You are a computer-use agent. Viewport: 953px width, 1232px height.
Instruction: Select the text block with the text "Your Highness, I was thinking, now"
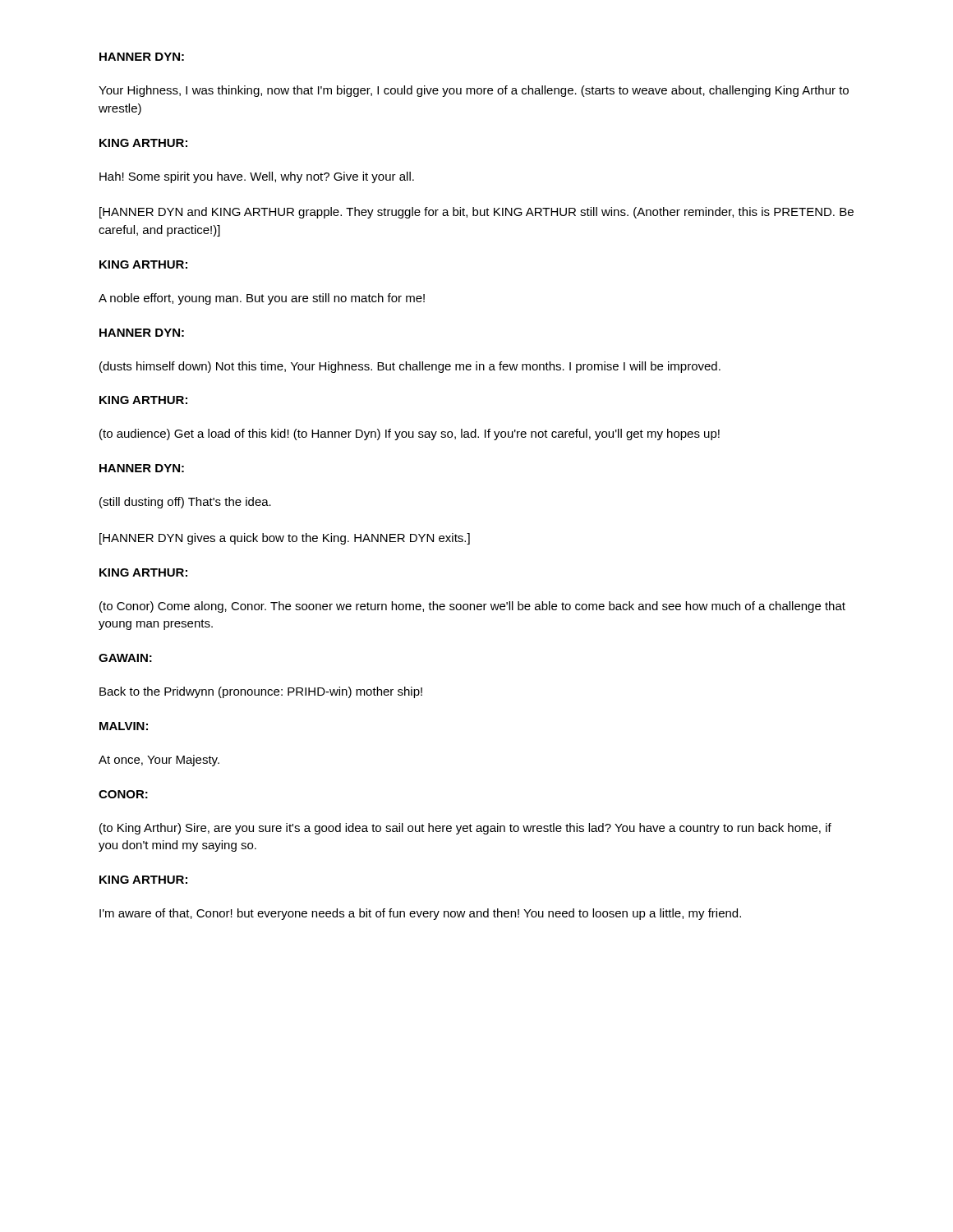point(476,99)
